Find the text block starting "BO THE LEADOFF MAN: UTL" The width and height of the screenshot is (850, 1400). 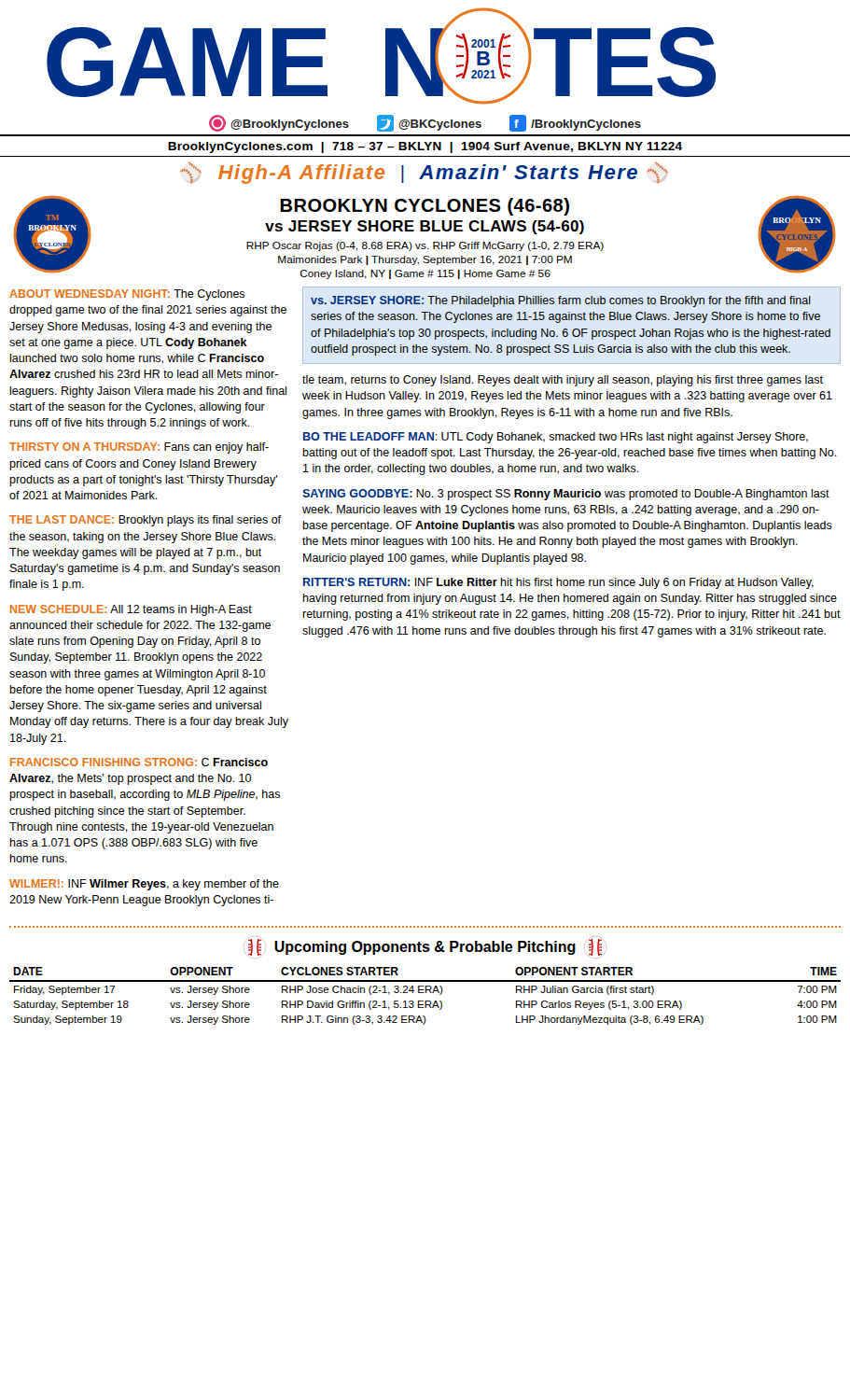[570, 453]
